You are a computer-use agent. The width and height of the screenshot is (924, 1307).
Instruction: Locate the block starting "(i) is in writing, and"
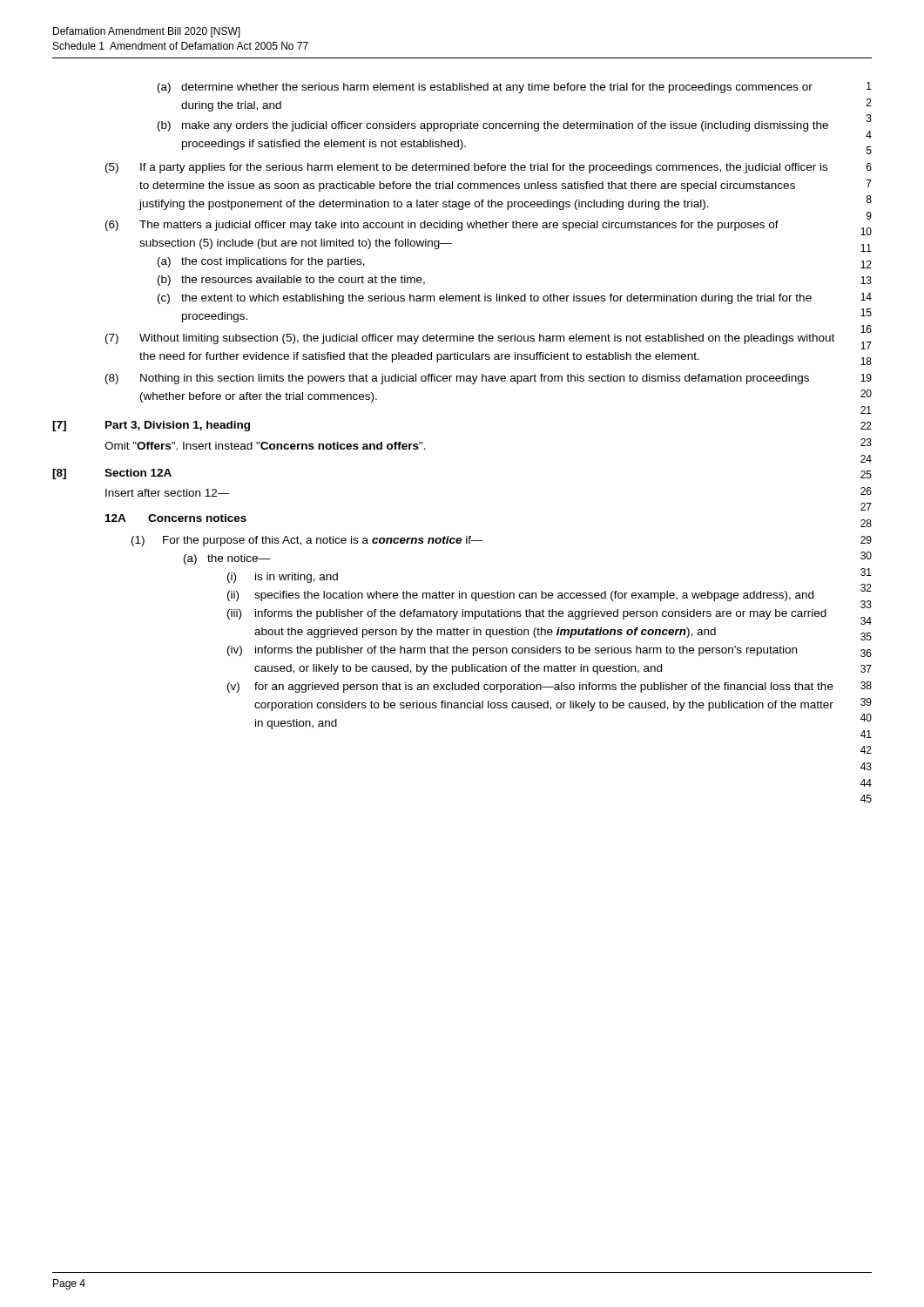tap(283, 578)
